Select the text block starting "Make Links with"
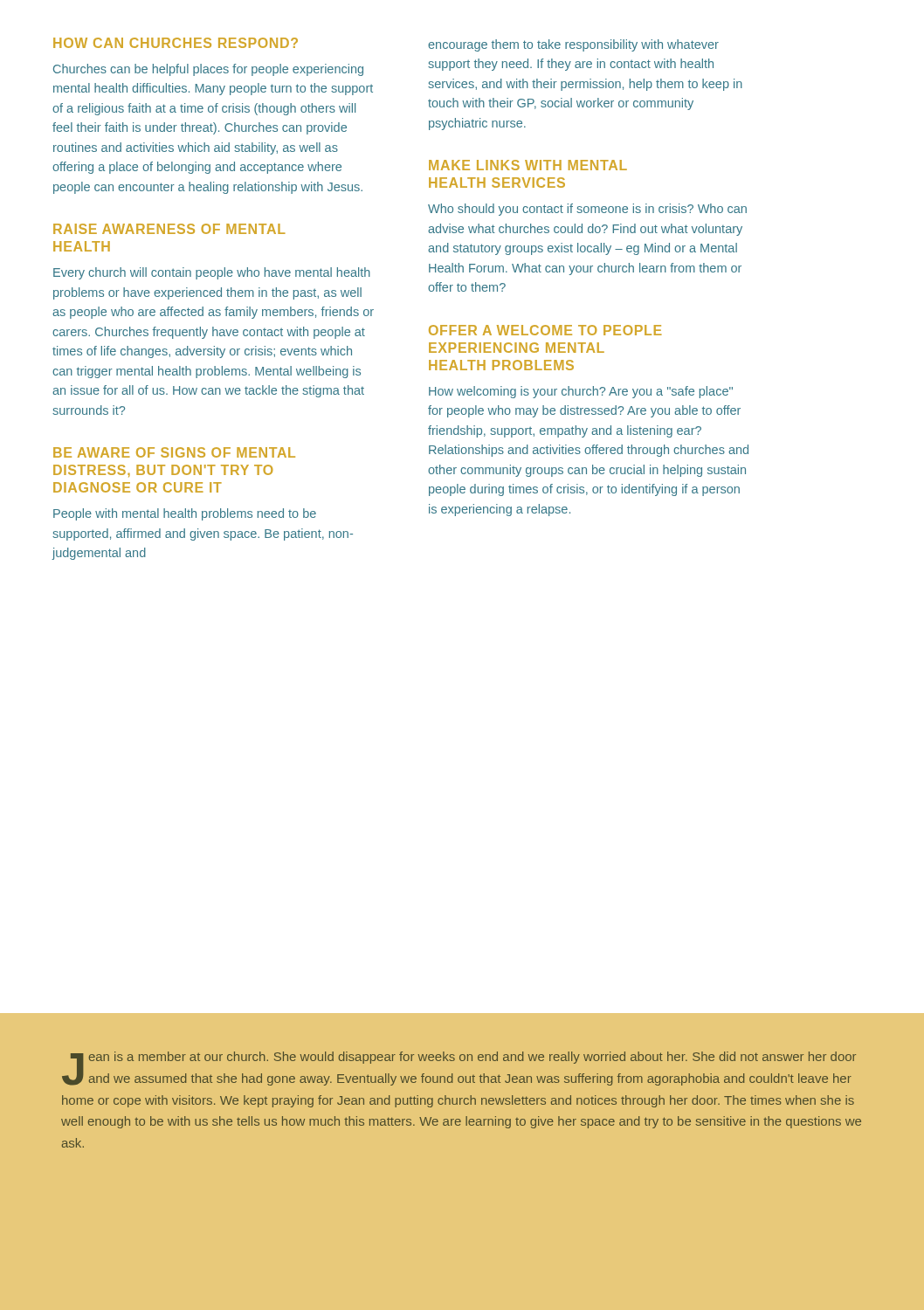924x1310 pixels. [528, 175]
